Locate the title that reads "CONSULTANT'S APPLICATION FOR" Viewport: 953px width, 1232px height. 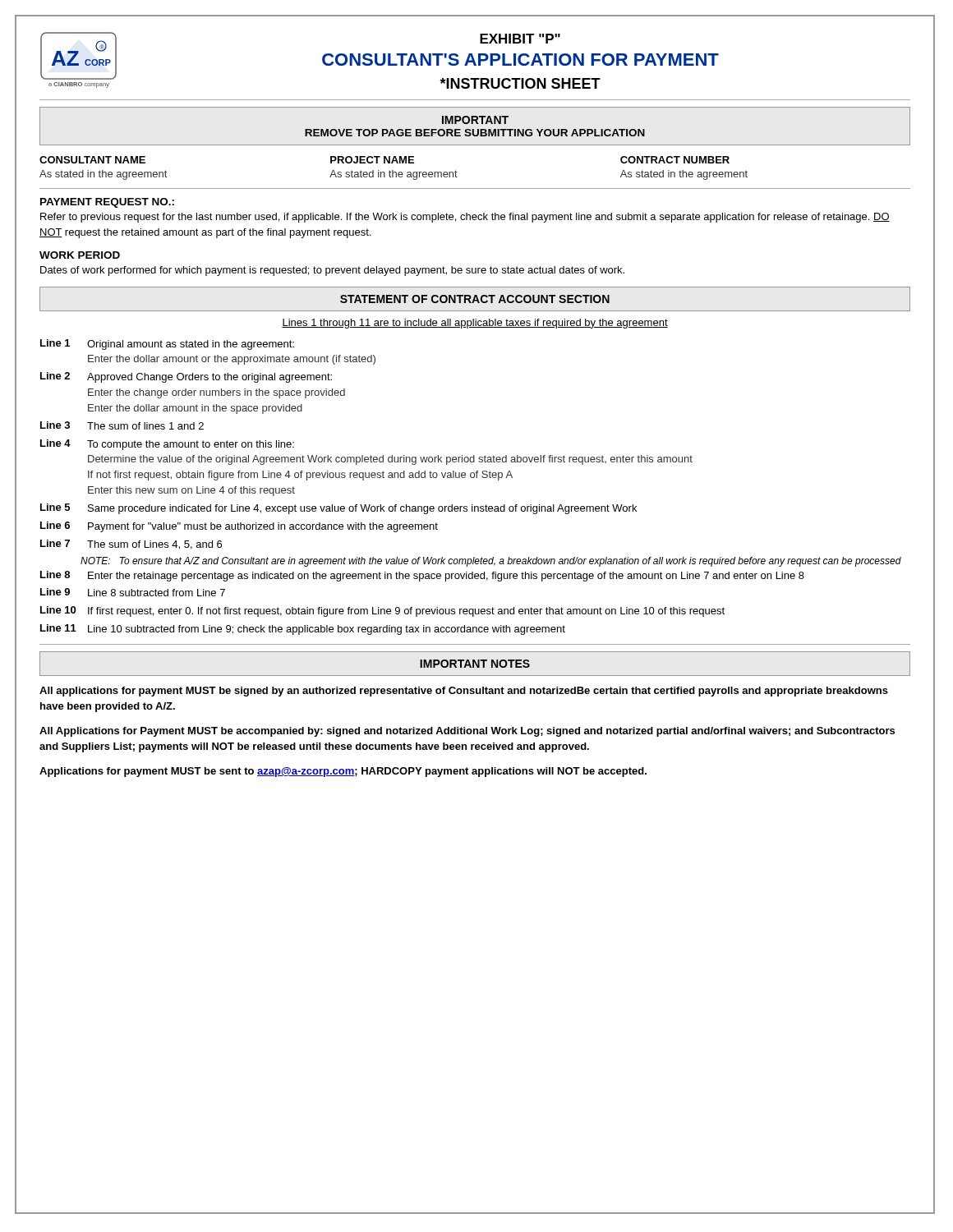520,60
